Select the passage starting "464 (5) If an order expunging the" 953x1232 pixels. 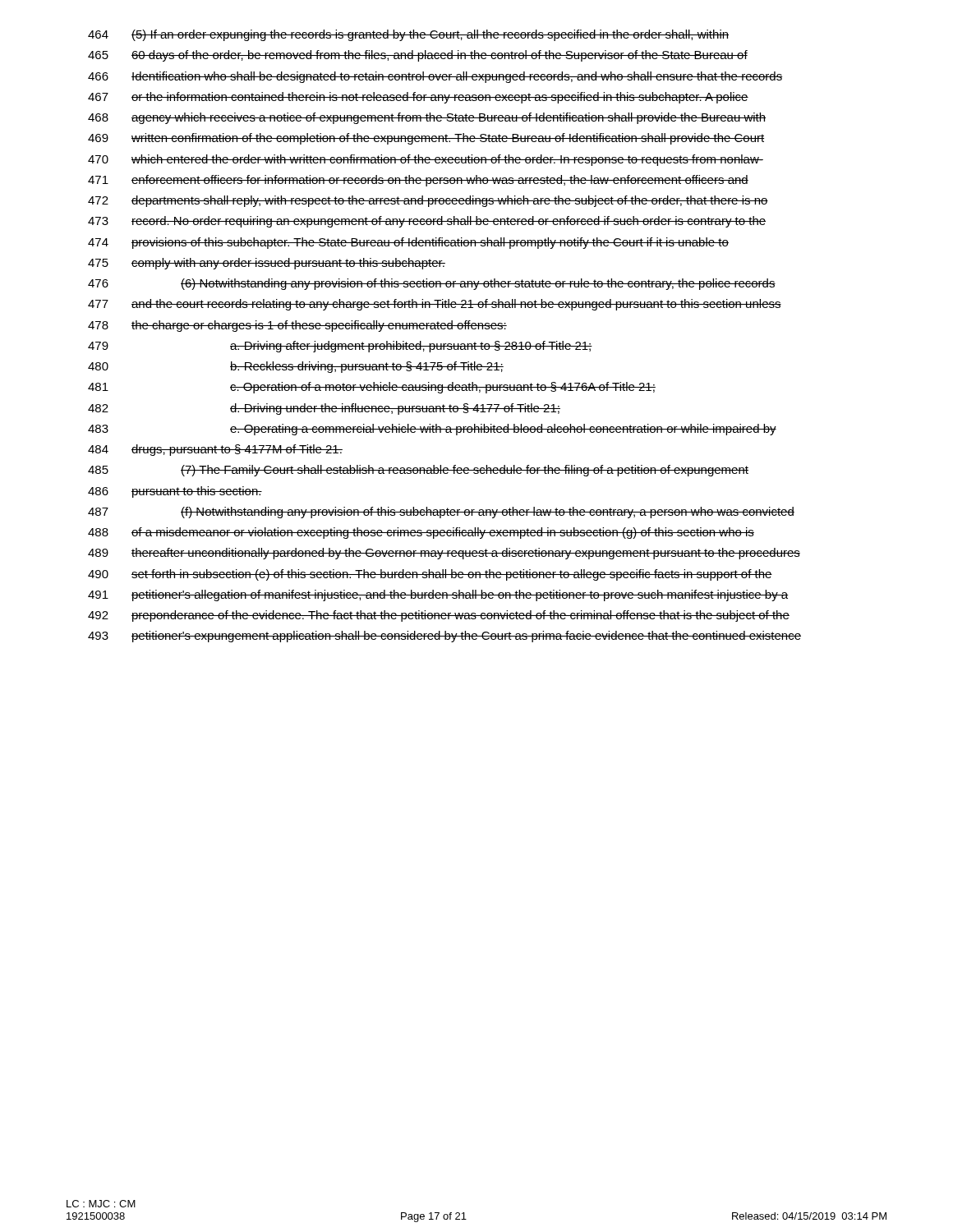click(476, 34)
